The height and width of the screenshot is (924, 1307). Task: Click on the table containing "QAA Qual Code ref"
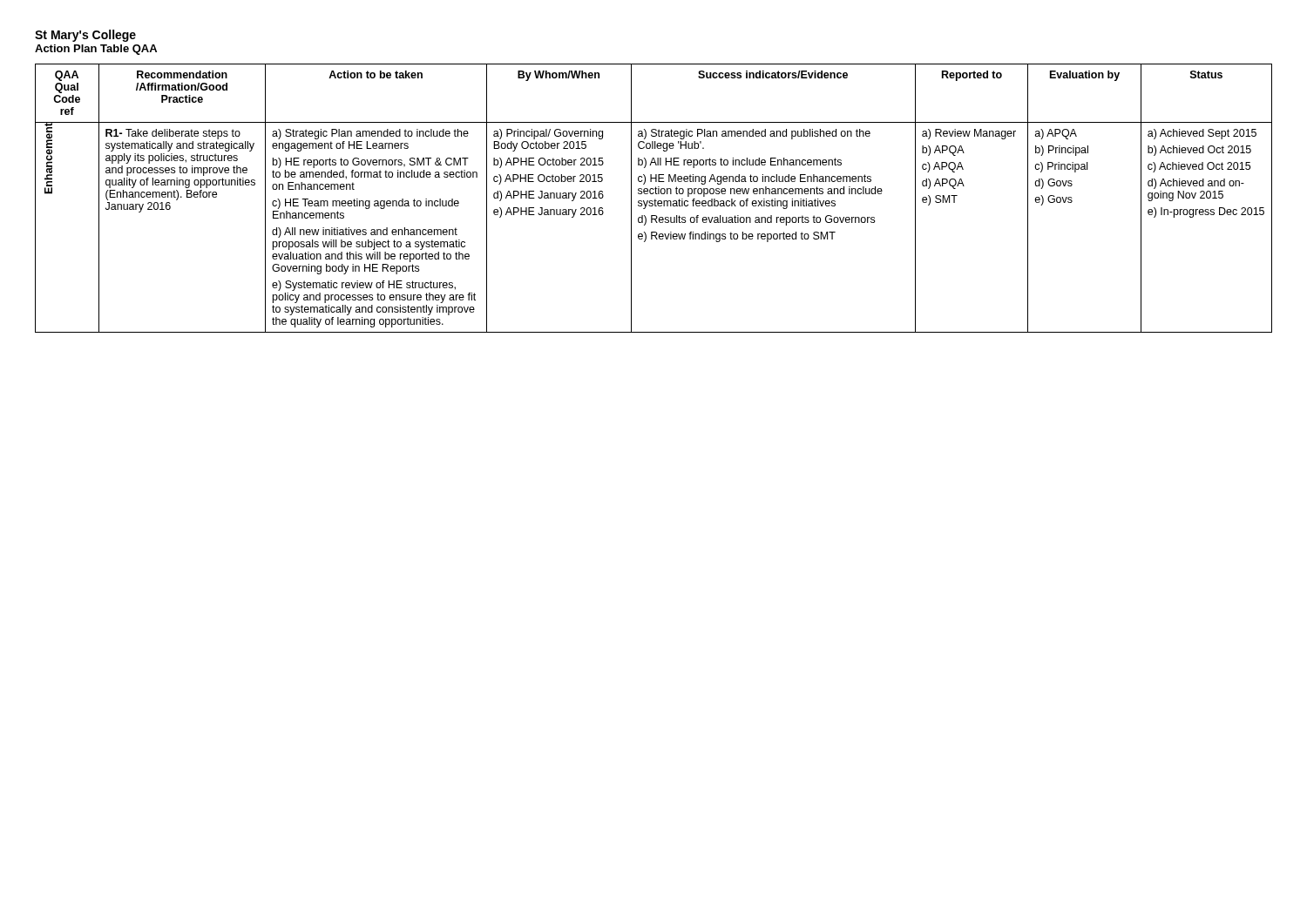tap(654, 198)
